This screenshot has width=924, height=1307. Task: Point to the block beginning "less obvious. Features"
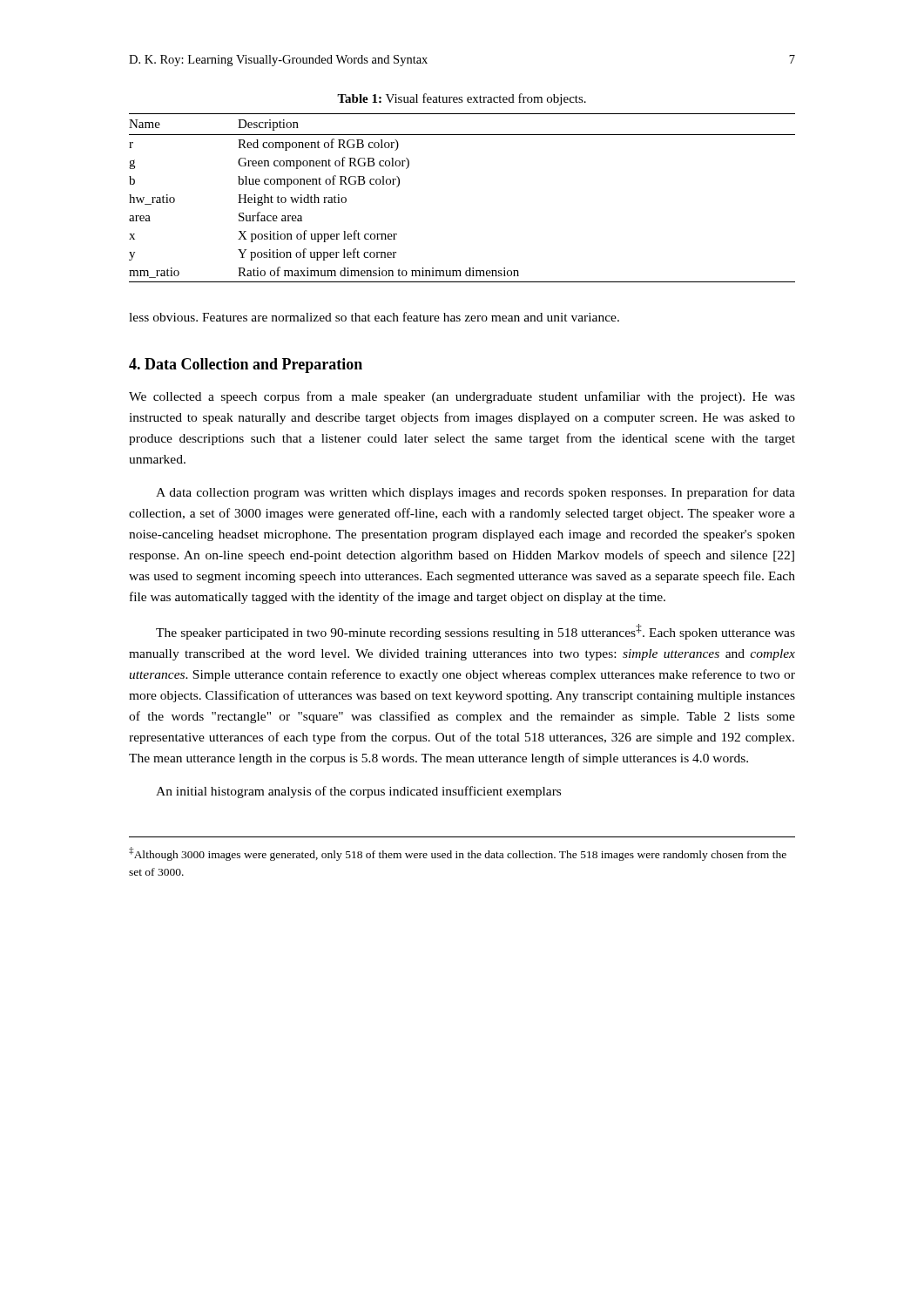tap(462, 317)
